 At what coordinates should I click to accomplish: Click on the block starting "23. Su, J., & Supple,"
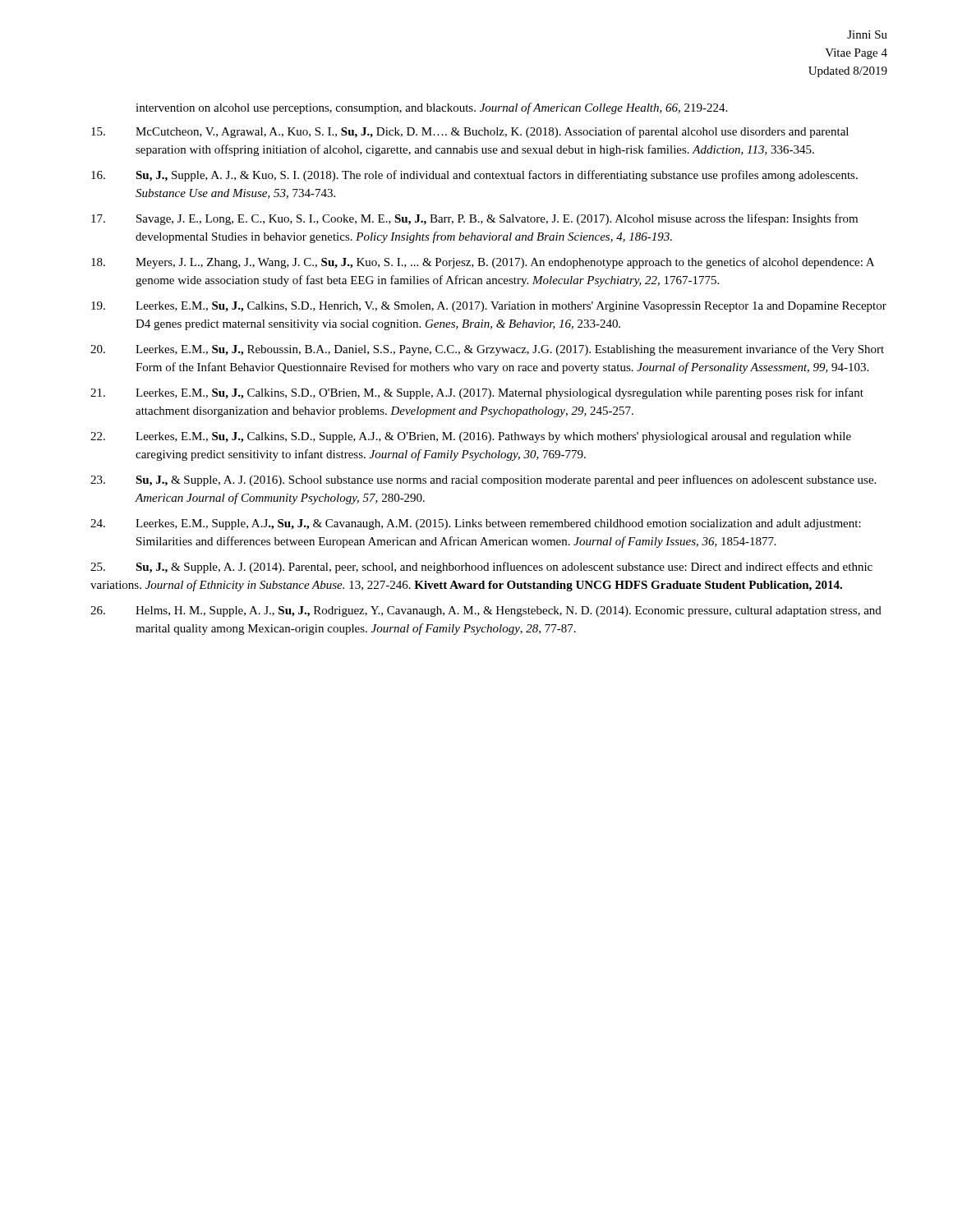point(489,489)
